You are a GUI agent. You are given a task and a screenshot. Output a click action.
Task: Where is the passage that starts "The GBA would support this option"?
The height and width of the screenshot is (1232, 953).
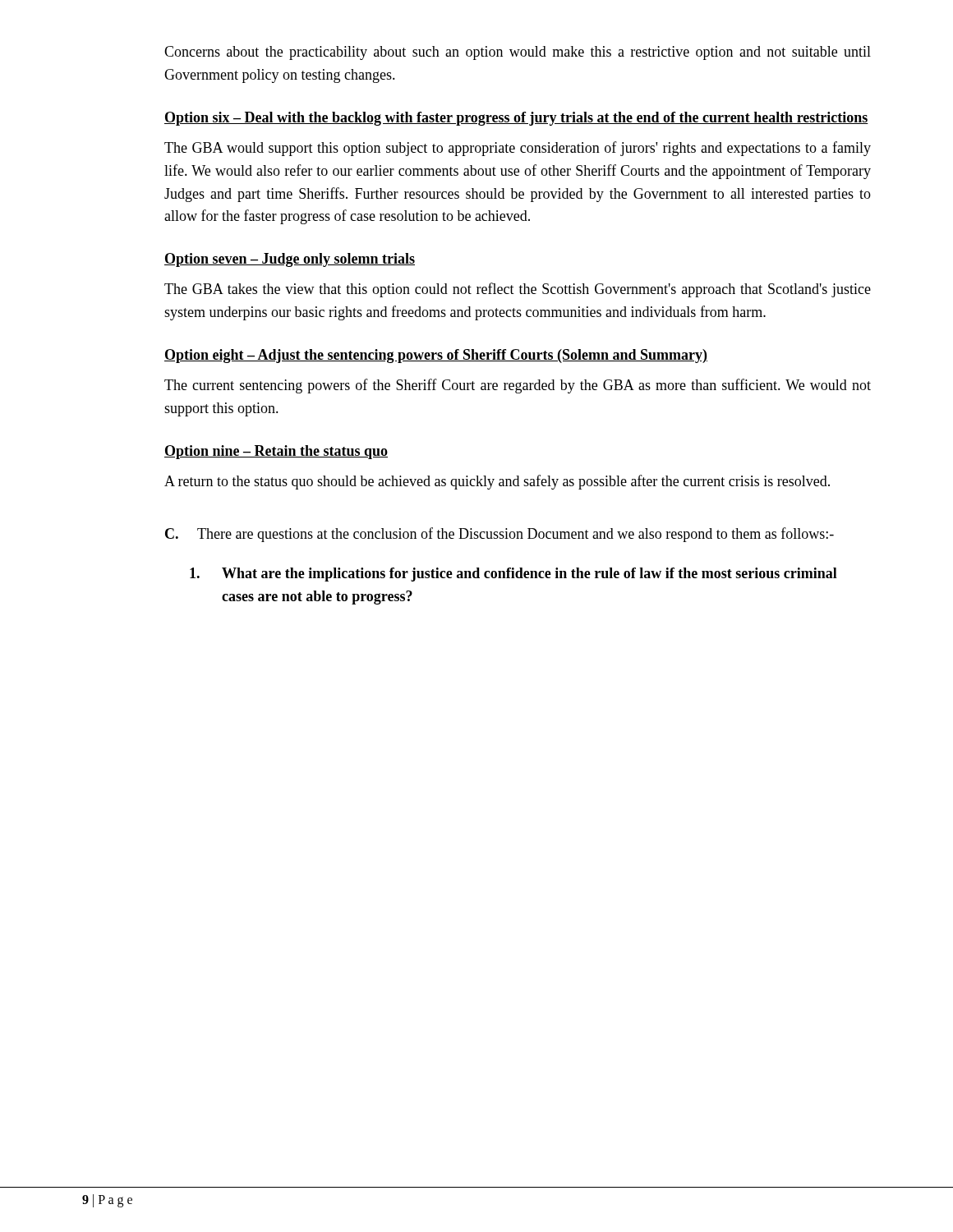pyautogui.click(x=518, y=183)
